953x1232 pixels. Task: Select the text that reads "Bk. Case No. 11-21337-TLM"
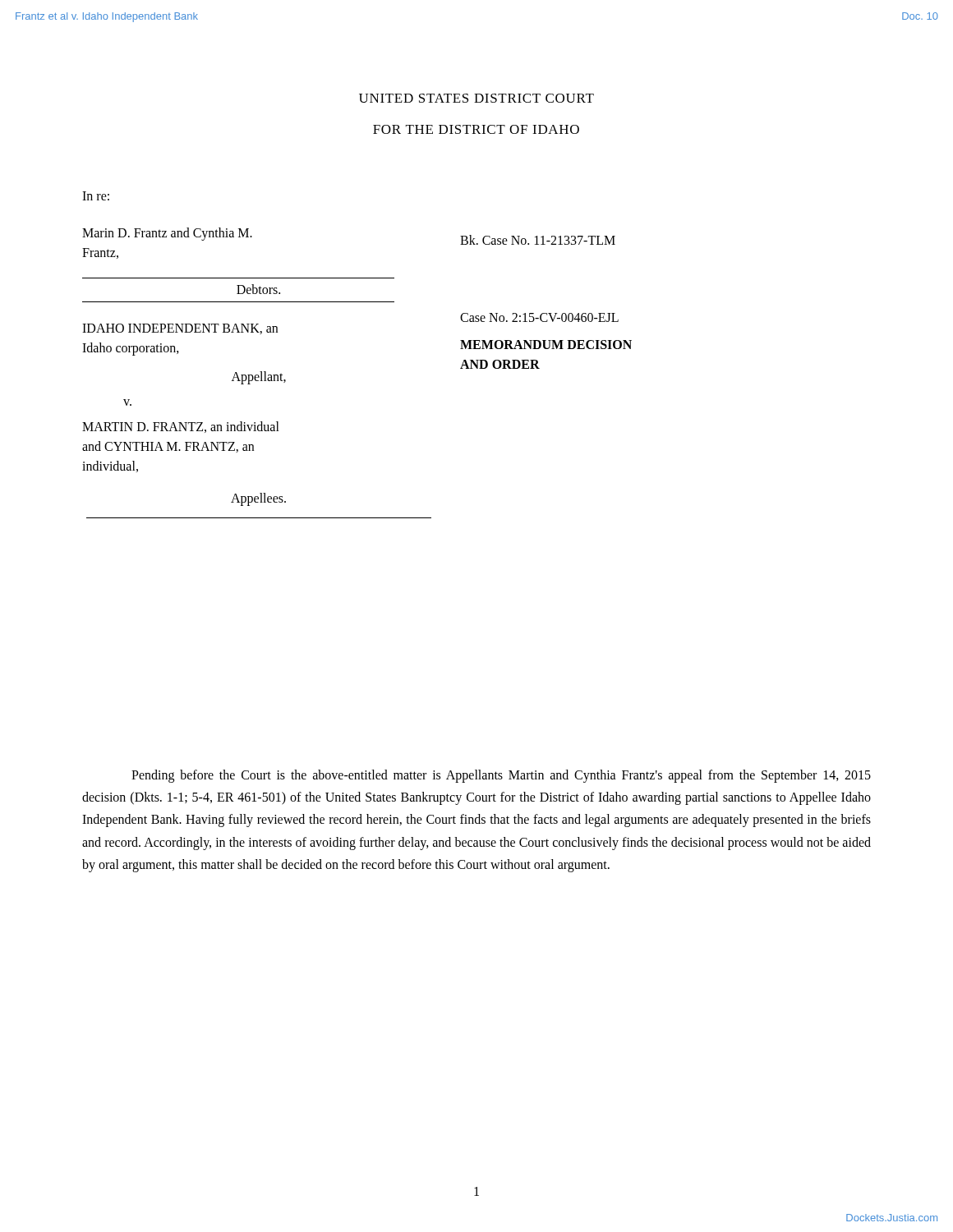coord(538,240)
